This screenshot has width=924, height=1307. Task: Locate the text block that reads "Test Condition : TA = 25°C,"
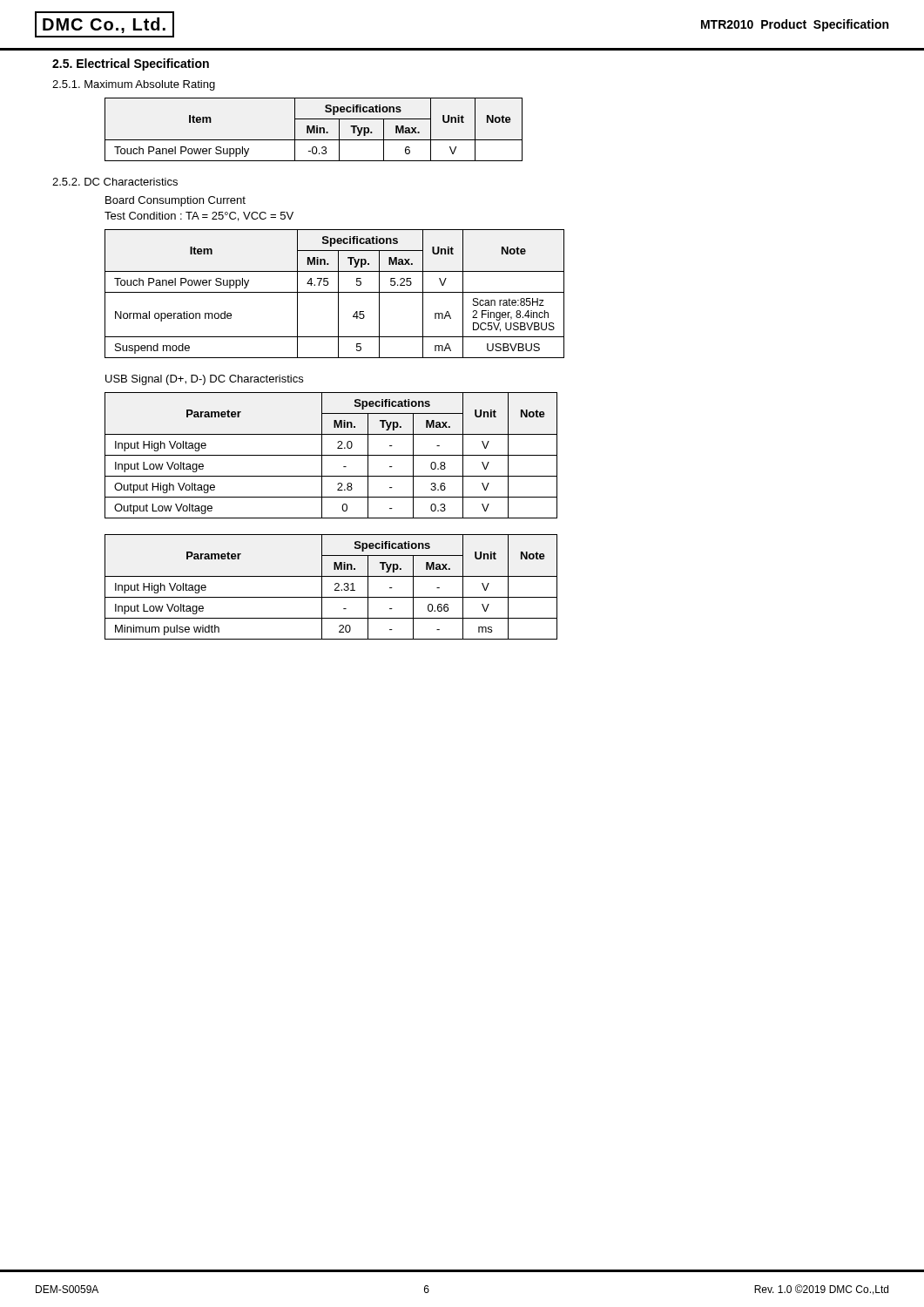point(199,216)
